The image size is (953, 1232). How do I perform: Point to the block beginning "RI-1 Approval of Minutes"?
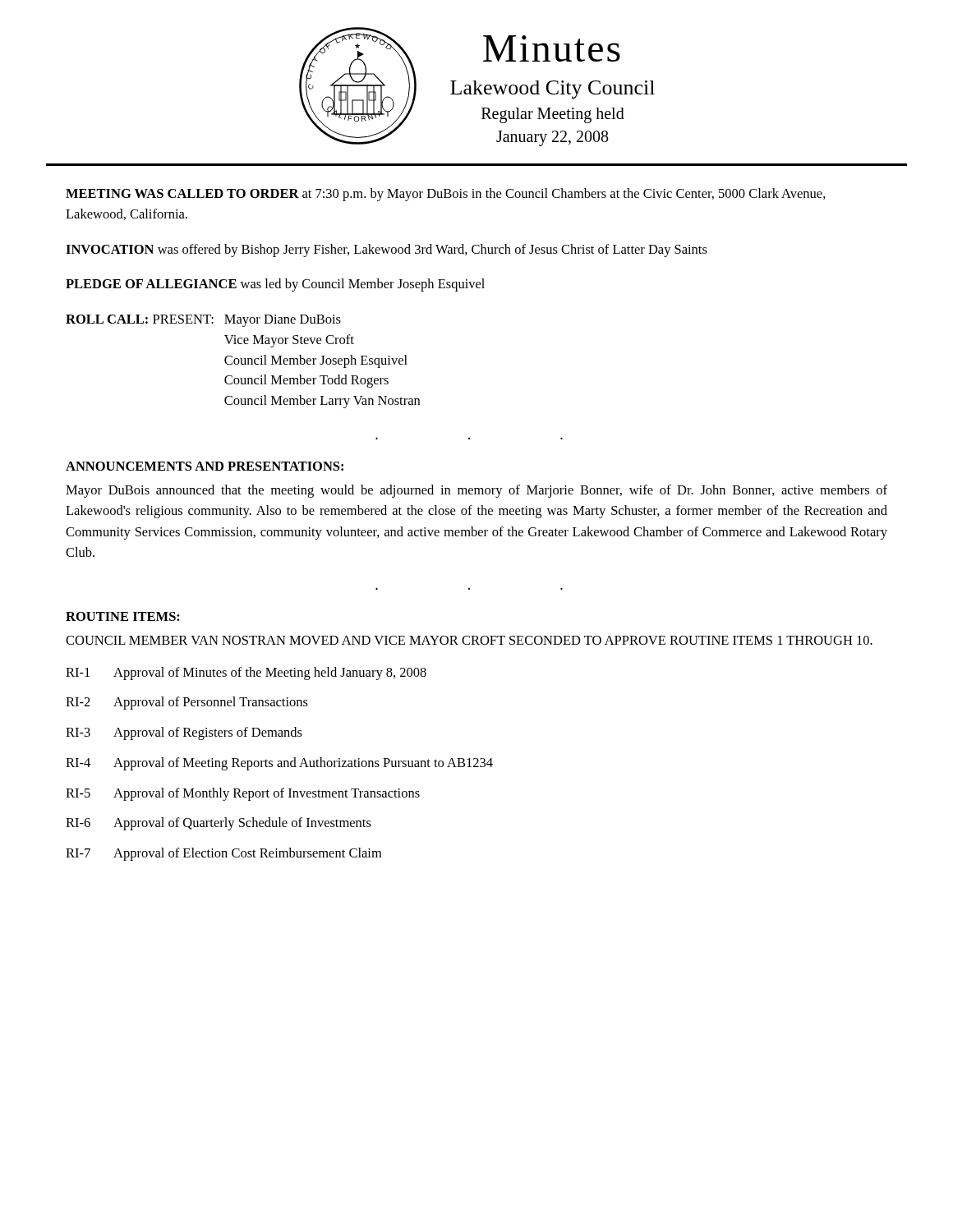246,673
